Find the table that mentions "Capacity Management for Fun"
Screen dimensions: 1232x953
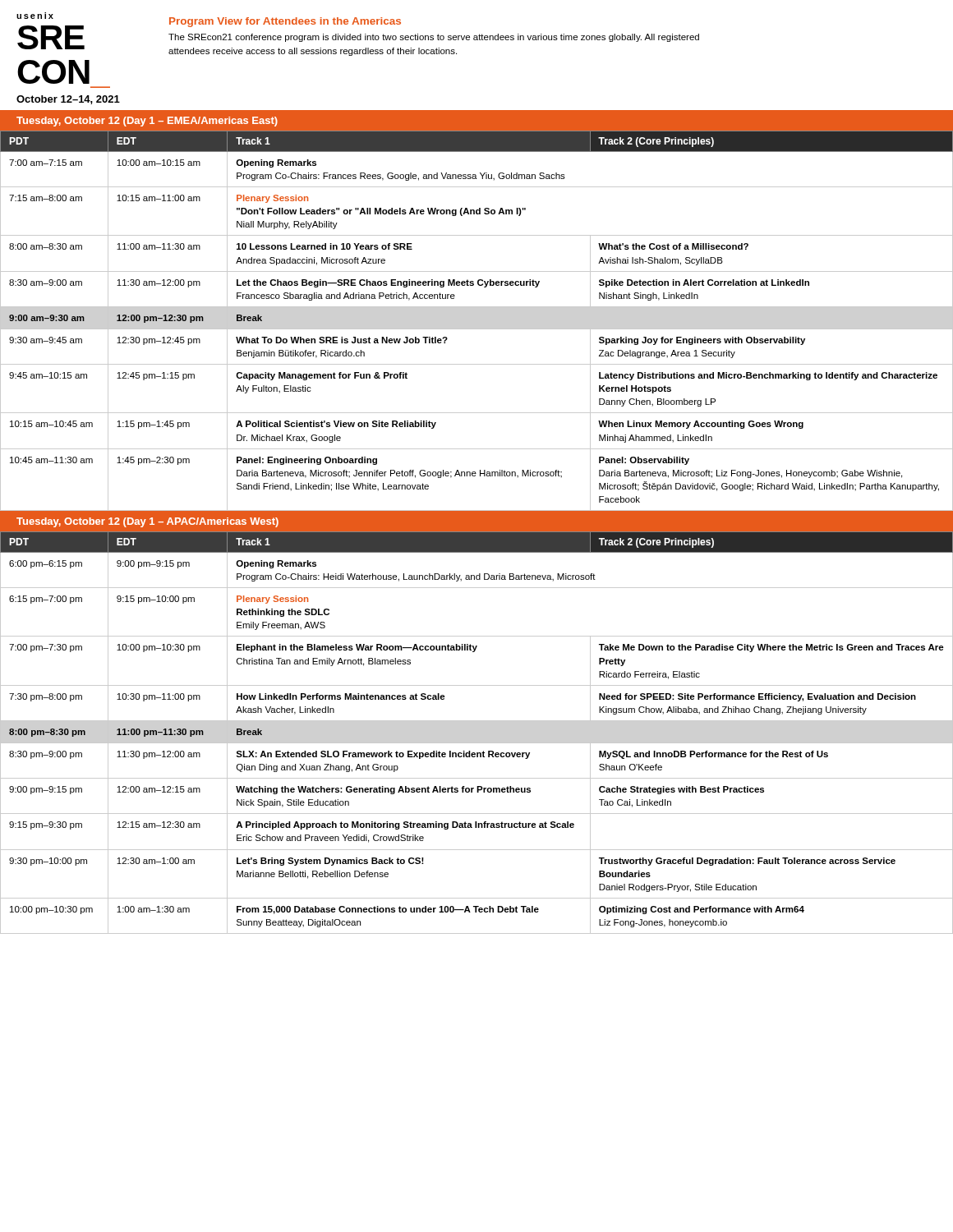point(476,321)
